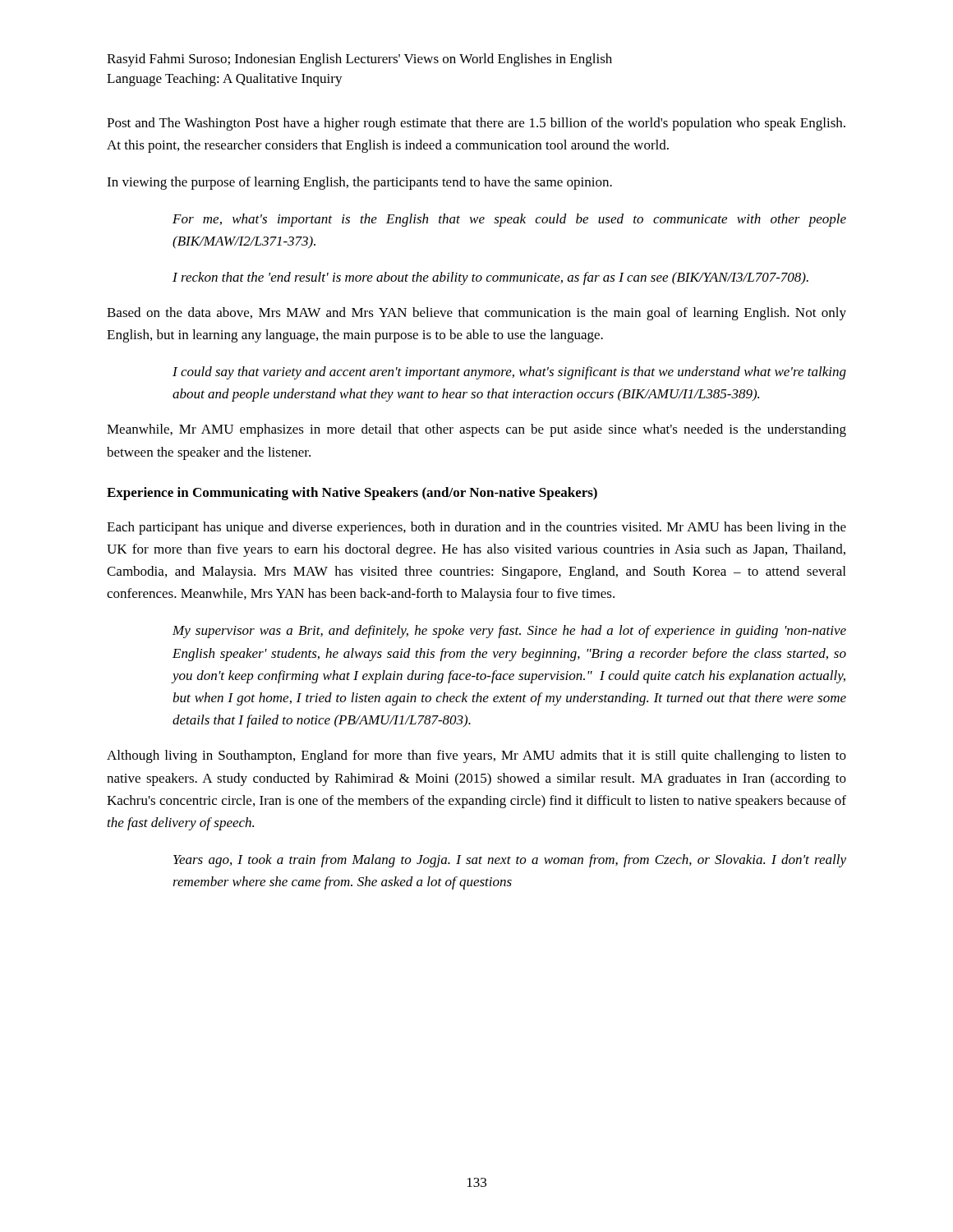Image resolution: width=953 pixels, height=1232 pixels.
Task: Click the passage that begins "Years ago, I"
Action: click(509, 871)
